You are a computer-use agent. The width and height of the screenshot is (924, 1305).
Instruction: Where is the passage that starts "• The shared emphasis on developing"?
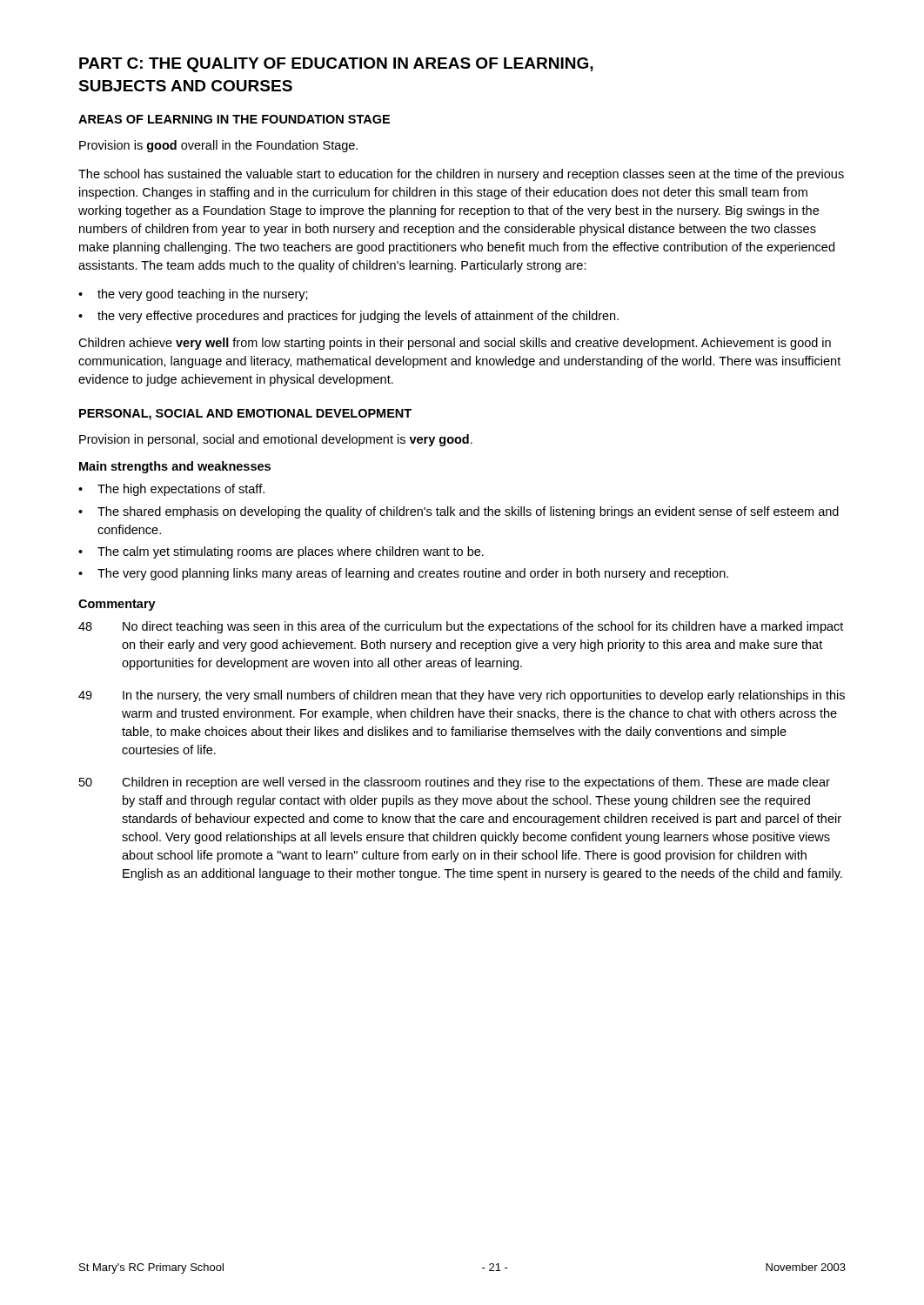(462, 521)
